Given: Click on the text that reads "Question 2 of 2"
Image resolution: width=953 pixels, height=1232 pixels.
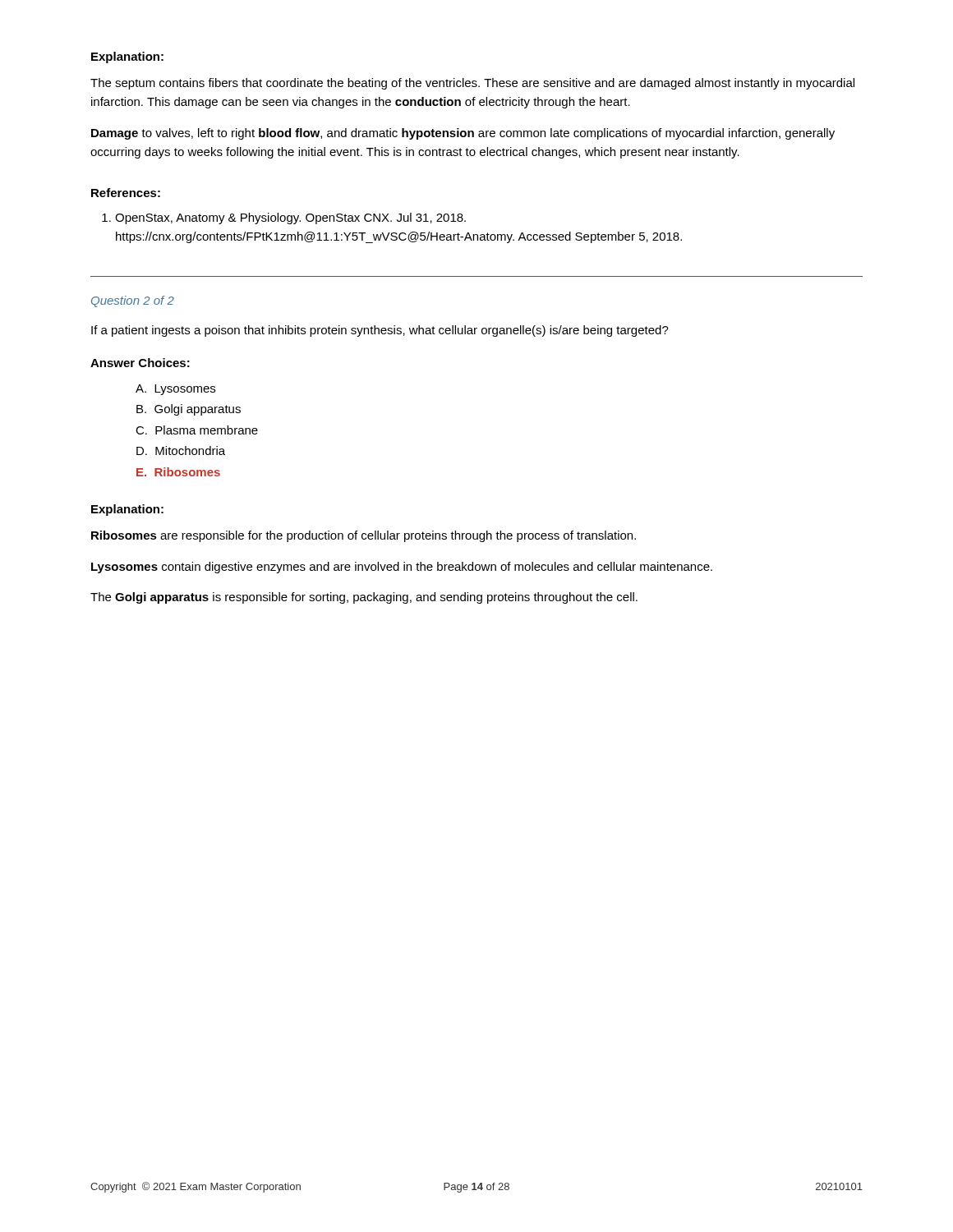Looking at the screenshot, I should pos(132,300).
